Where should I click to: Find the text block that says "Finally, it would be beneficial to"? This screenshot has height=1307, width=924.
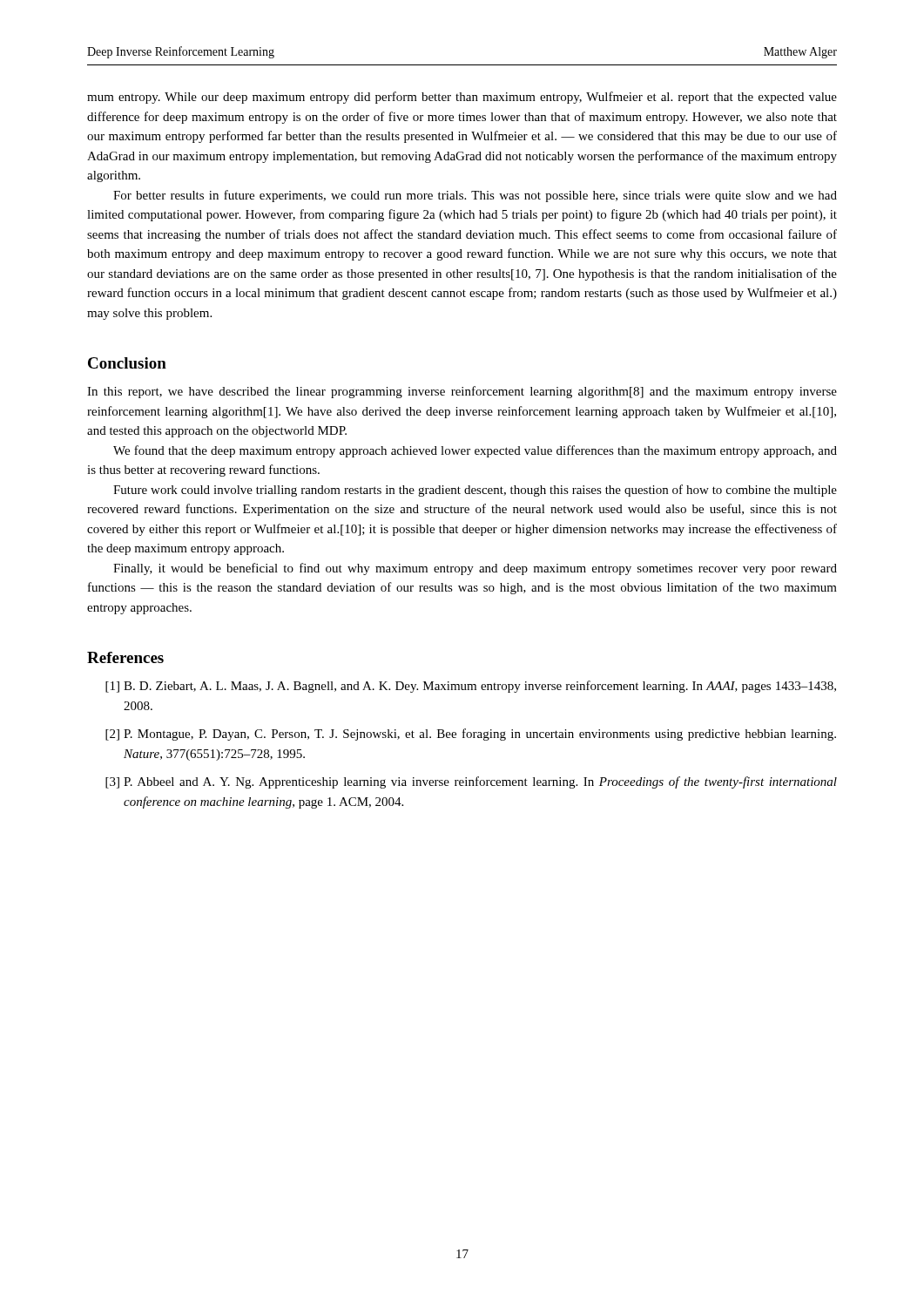pos(462,587)
